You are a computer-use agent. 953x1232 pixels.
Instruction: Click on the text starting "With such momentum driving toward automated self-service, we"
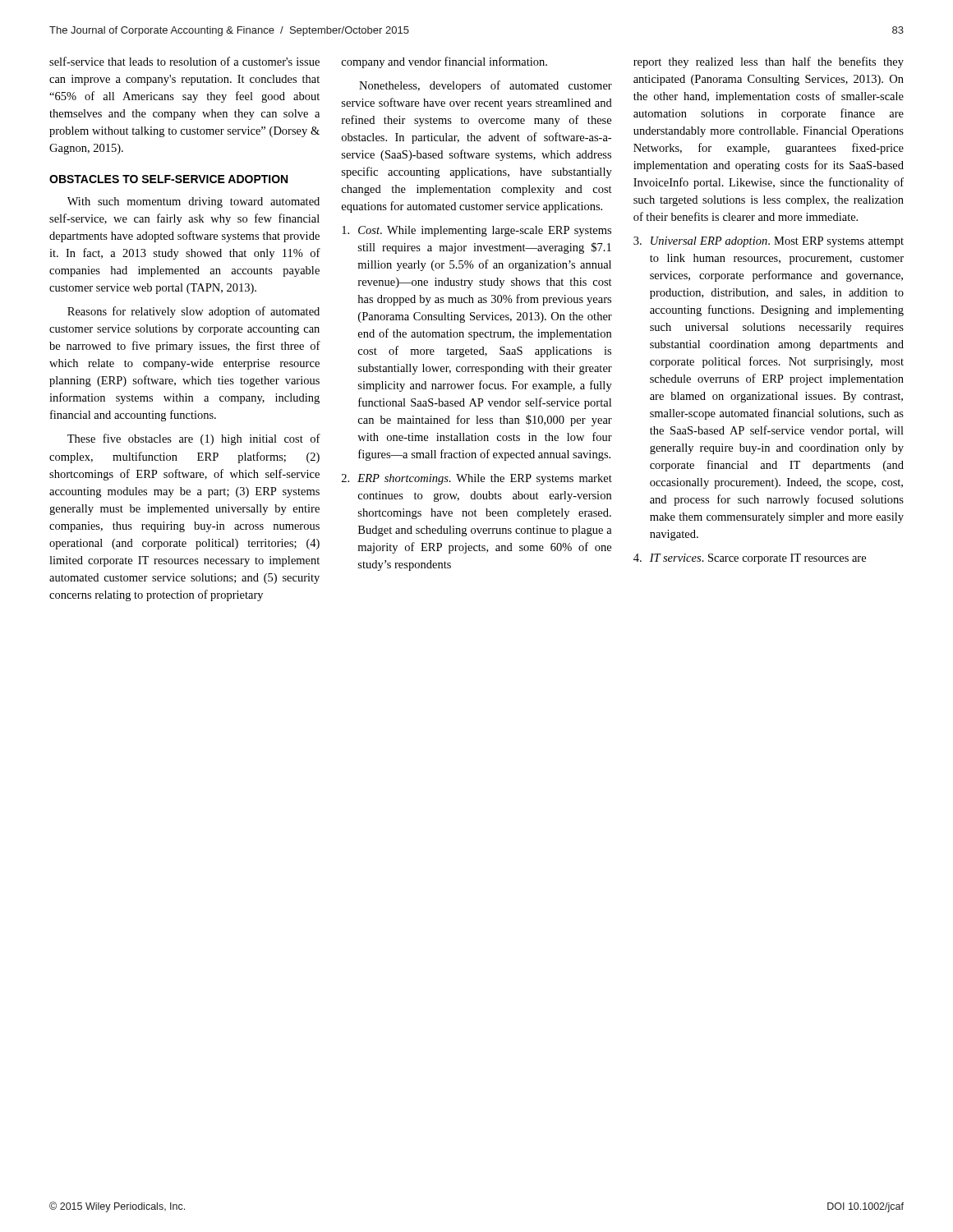[185, 398]
